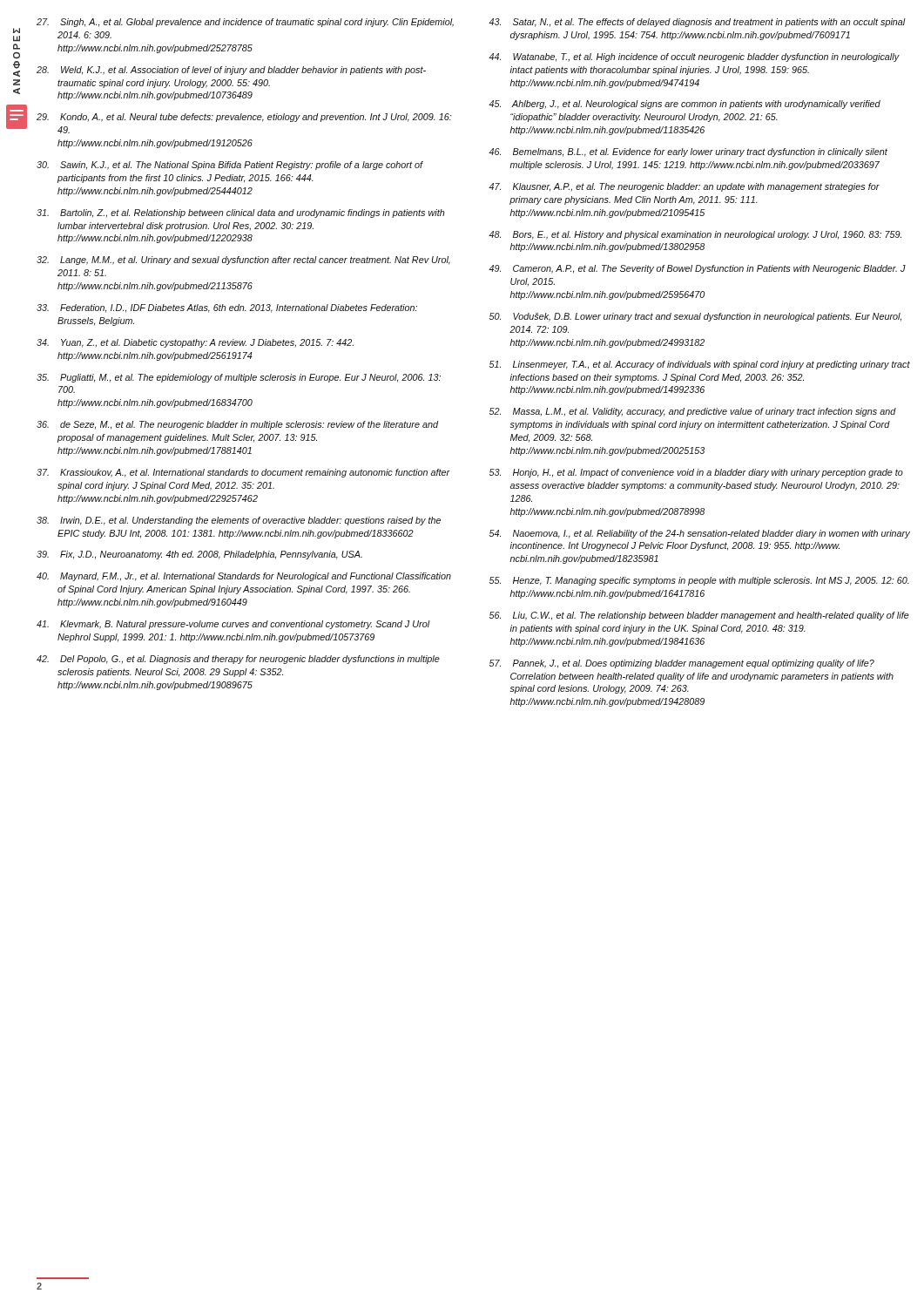The width and height of the screenshot is (924, 1307).
Task: Click on the element starting "43. Satar, N., et al. The effects of"
Action: pos(700,29)
